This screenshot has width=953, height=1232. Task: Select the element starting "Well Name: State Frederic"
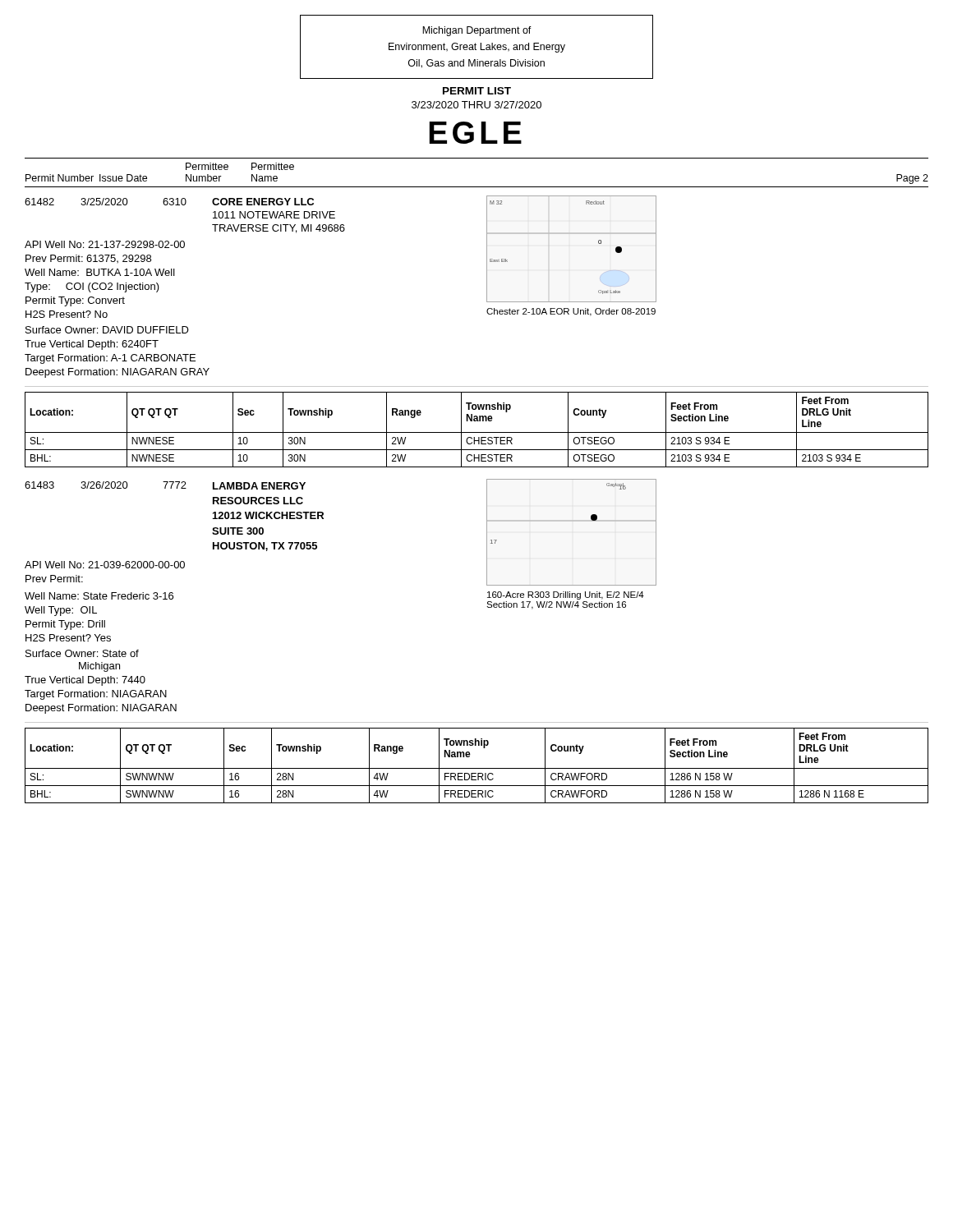[99, 596]
